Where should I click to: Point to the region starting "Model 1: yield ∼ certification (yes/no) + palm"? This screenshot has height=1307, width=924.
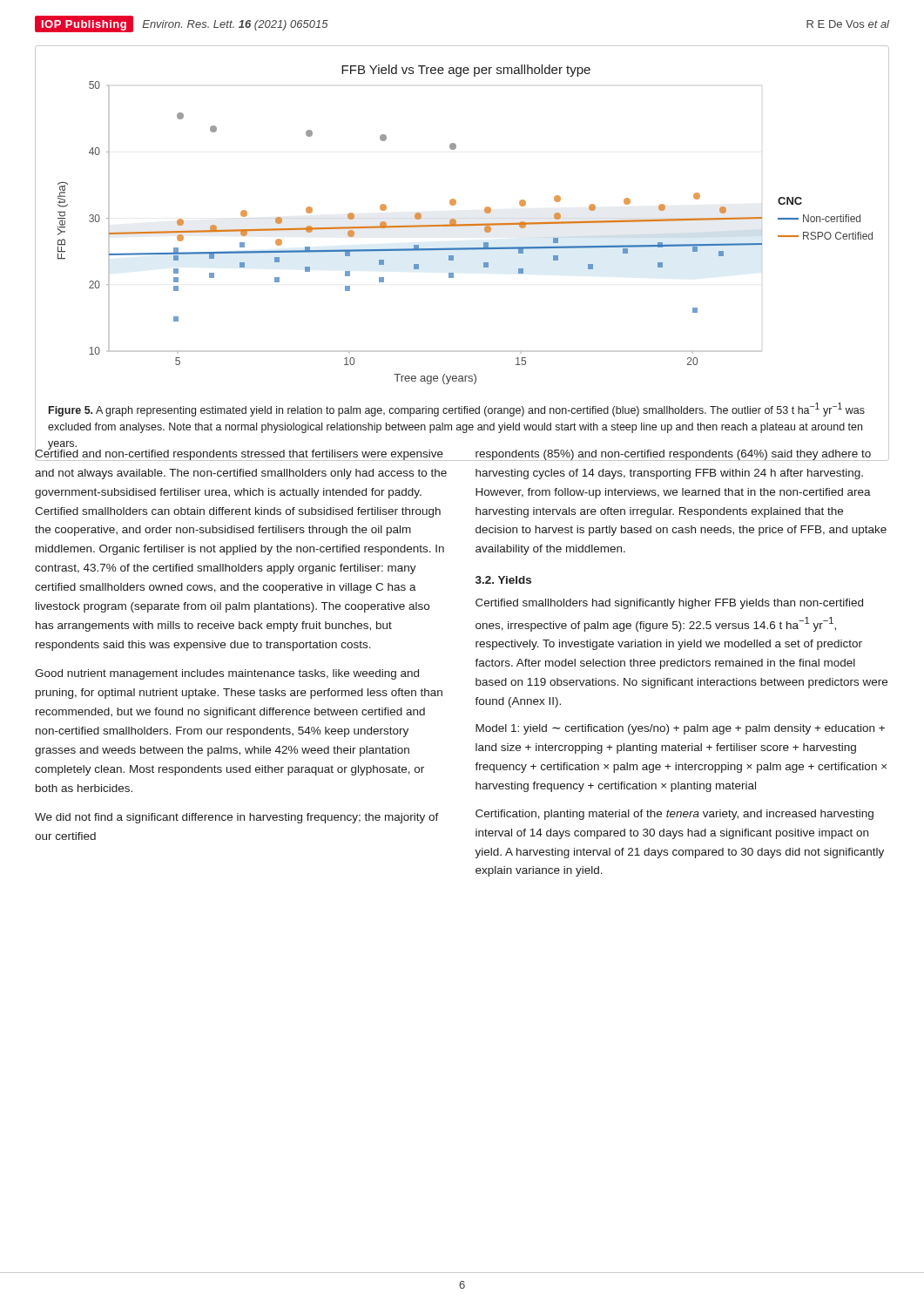[x=681, y=757]
